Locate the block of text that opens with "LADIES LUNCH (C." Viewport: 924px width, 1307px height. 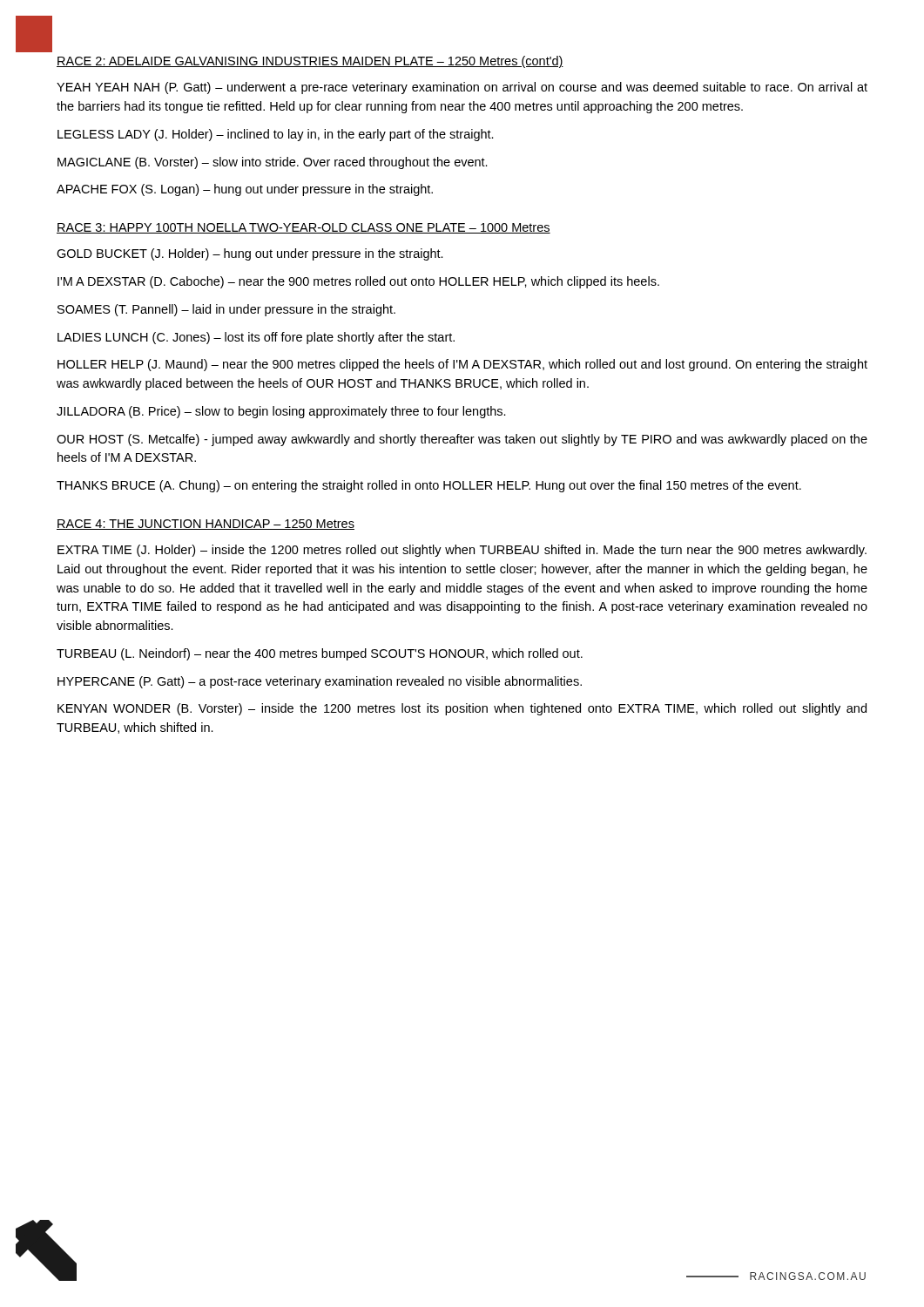pos(256,337)
